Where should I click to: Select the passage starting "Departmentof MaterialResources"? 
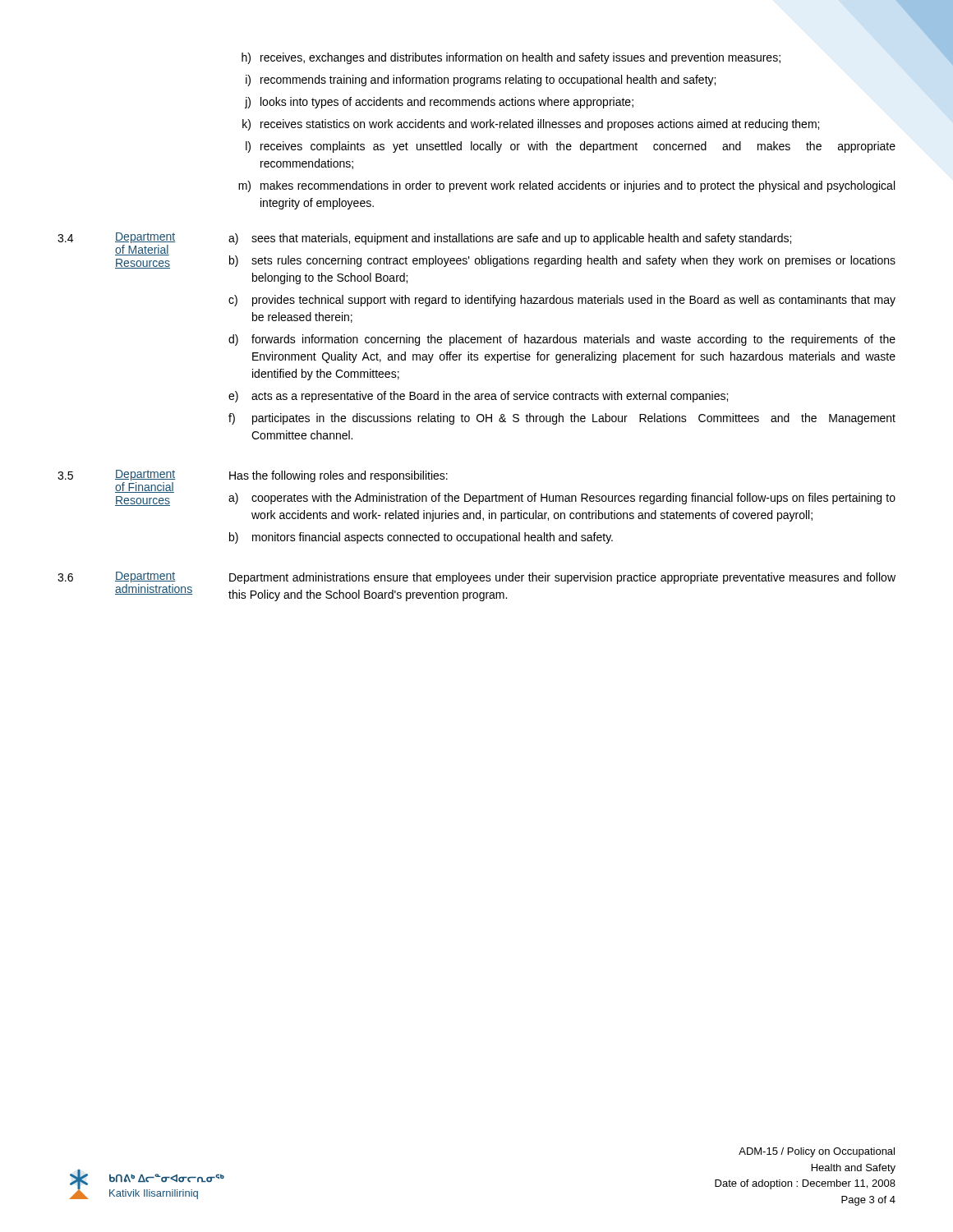click(145, 250)
